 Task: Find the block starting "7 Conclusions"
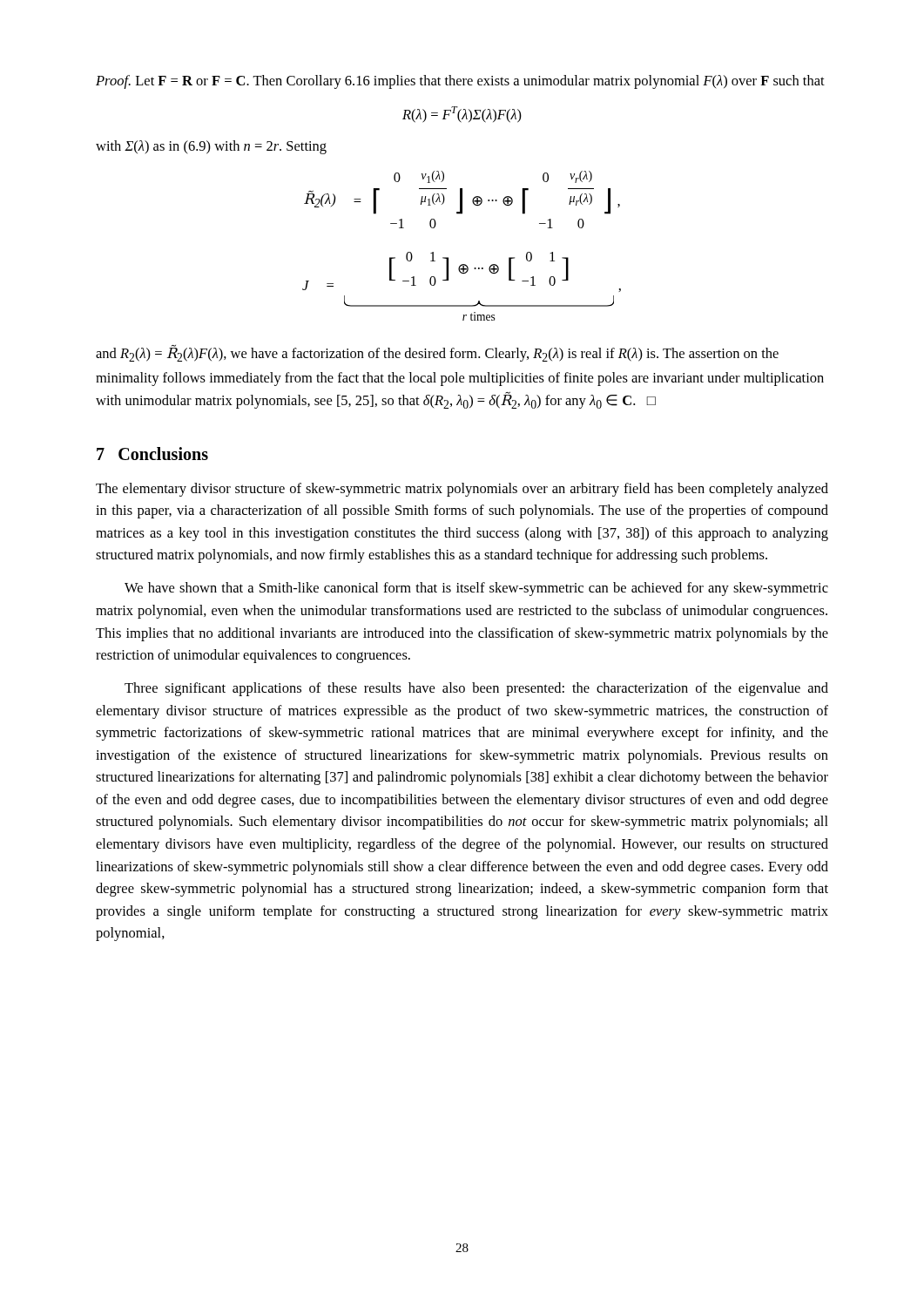pyautogui.click(x=152, y=454)
